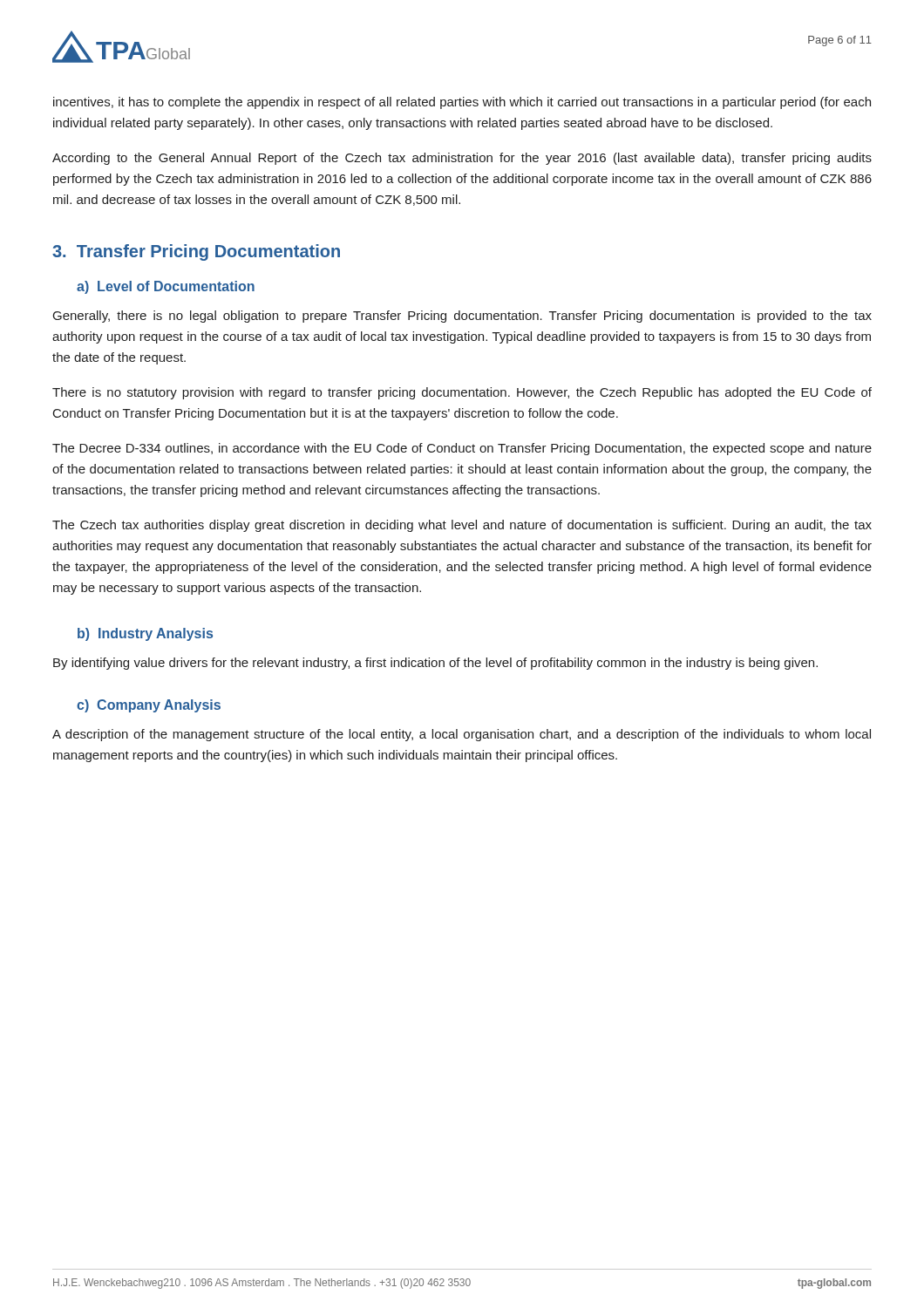Screen dimensions: 1308x924
Task: Click on the text block starting "incentives, it has to complete the"
Action: point(462,112)
